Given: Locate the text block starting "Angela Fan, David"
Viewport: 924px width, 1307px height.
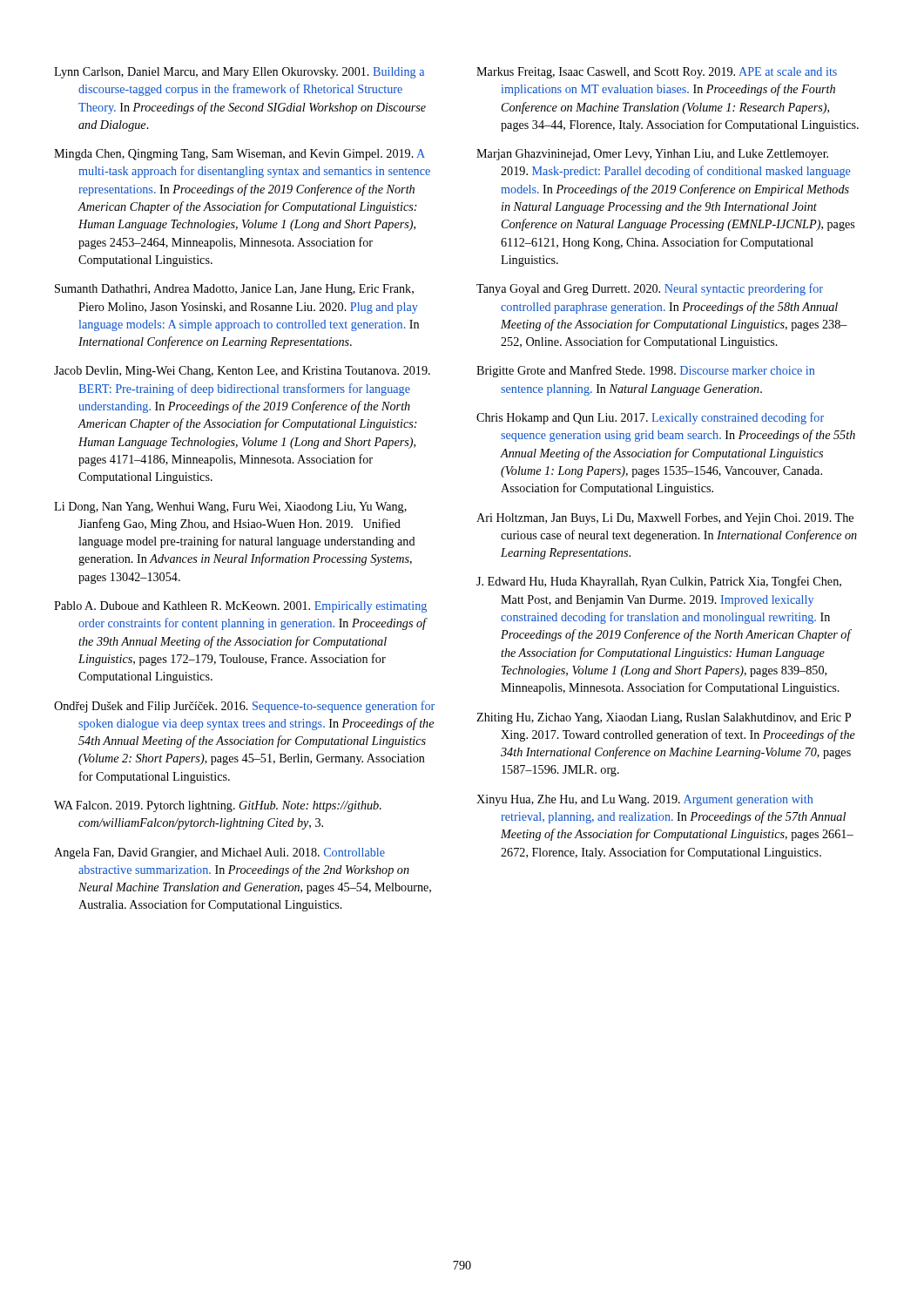Looking at the screenshot, I should click(243, 878).
